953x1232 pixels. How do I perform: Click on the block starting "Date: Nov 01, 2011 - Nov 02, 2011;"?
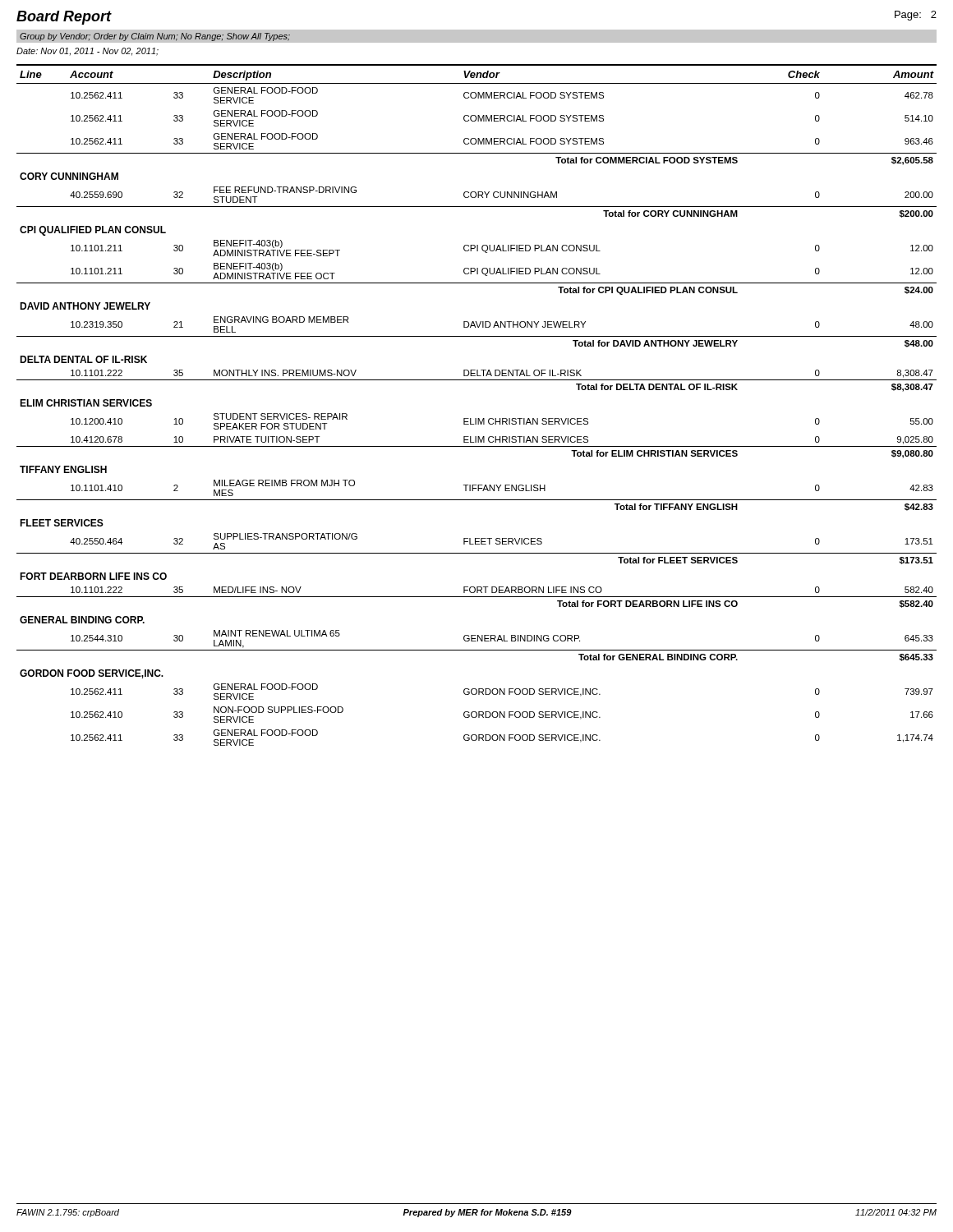tap(87, 51)
